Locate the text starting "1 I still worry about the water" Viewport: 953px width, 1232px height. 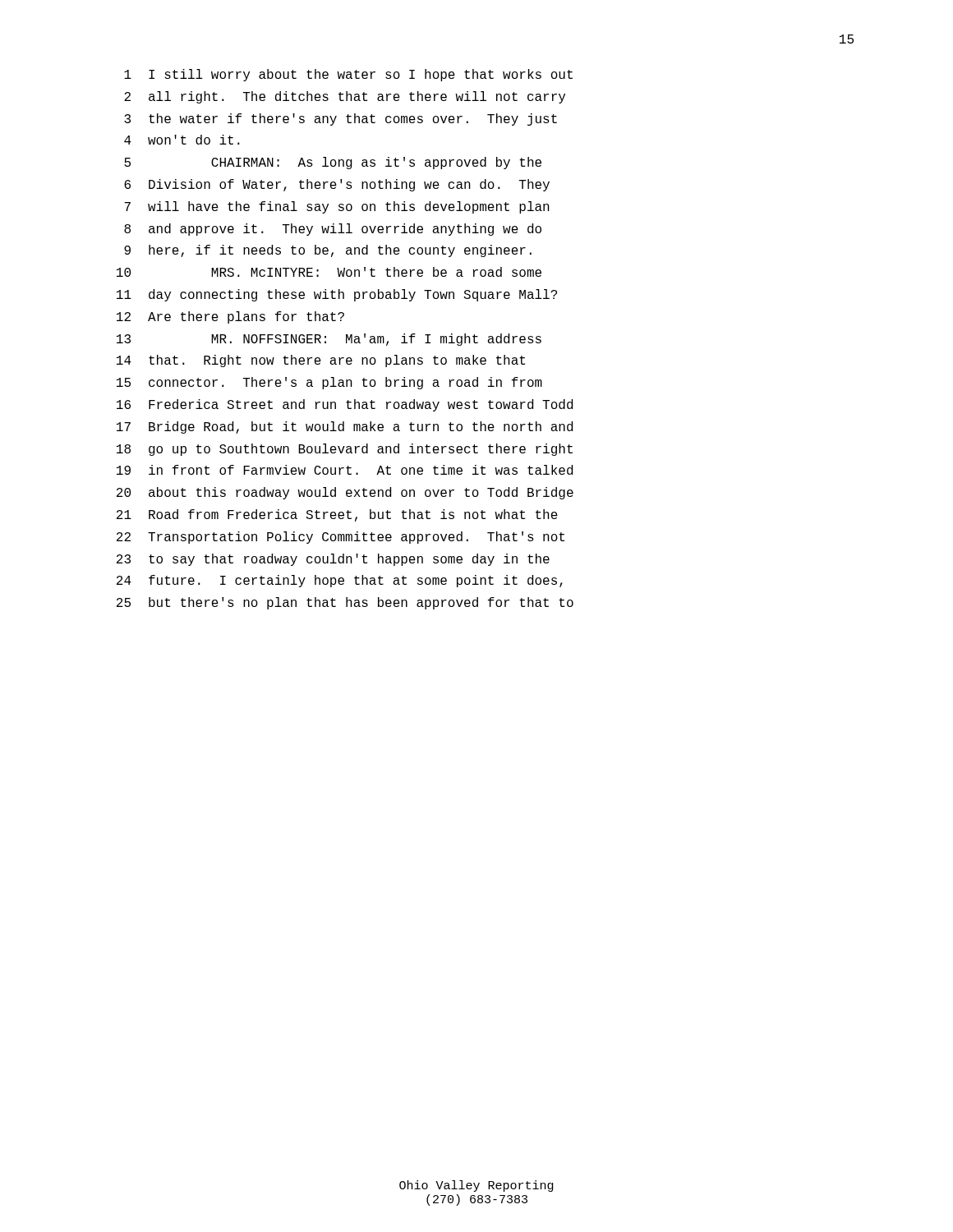tap(476, 76)
